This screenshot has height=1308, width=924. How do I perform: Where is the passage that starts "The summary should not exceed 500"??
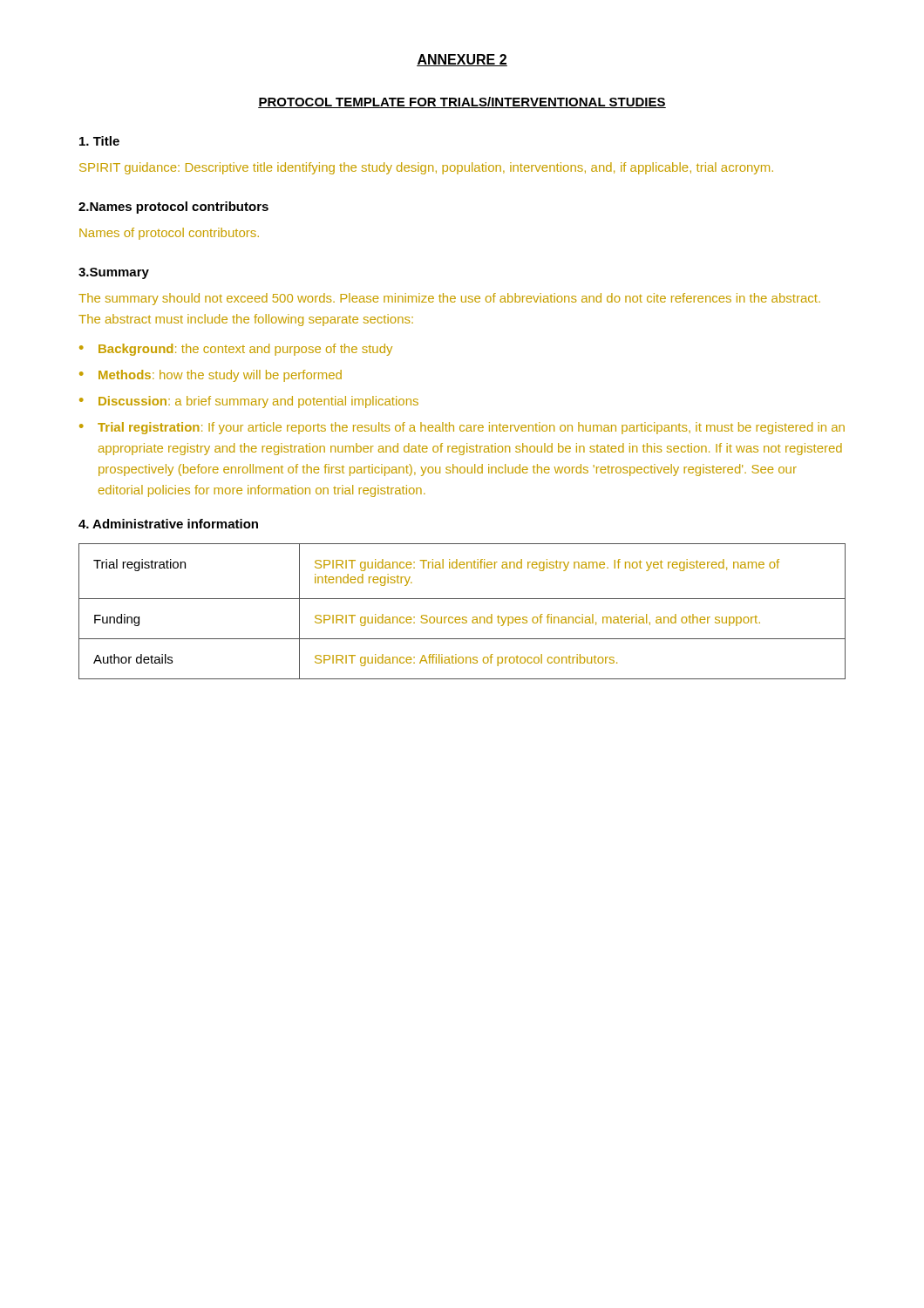pyautogui.click(x=450, y=308)
